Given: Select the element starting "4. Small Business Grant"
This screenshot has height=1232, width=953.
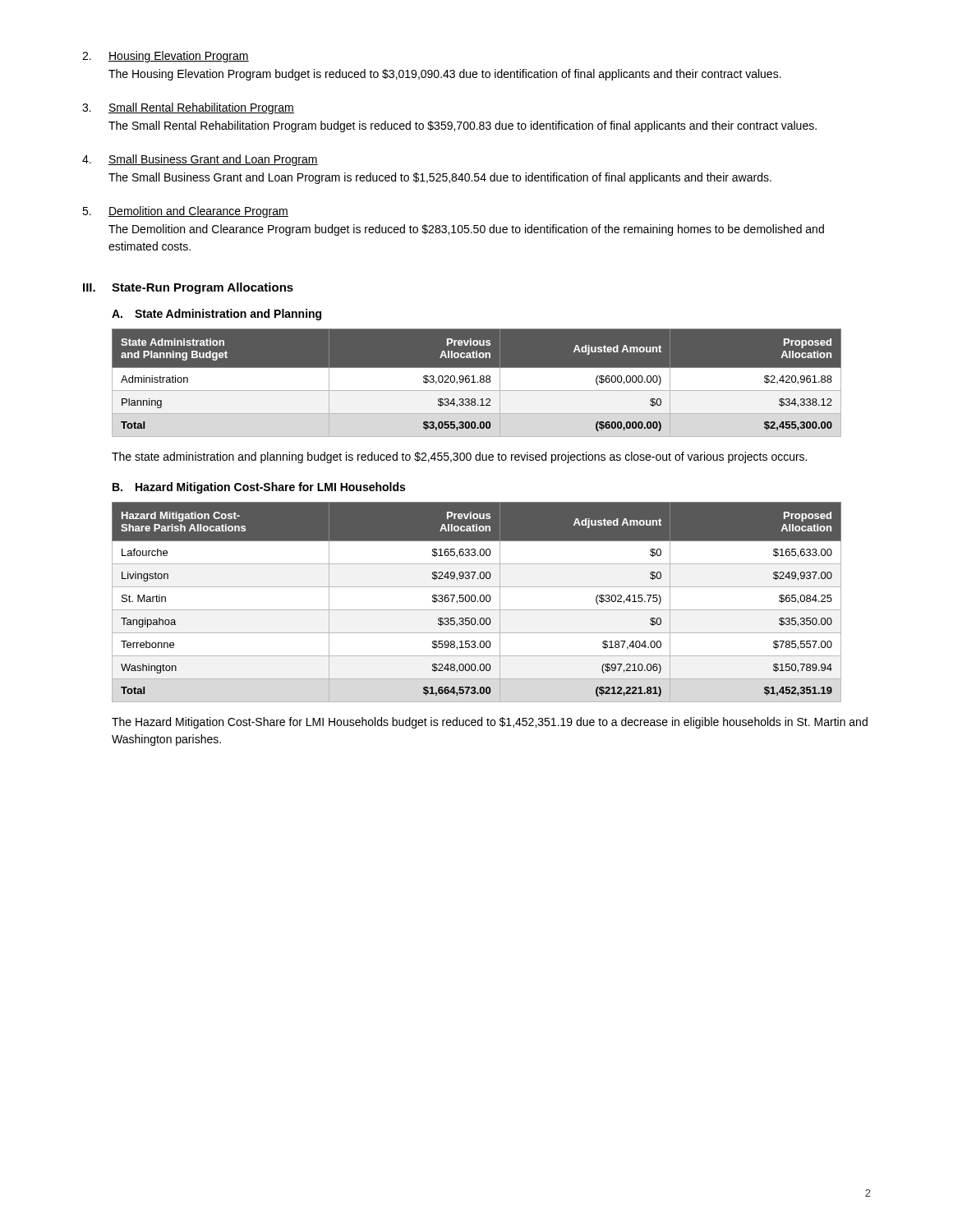Looking at the screenshot, I should (x=476, y=170).
